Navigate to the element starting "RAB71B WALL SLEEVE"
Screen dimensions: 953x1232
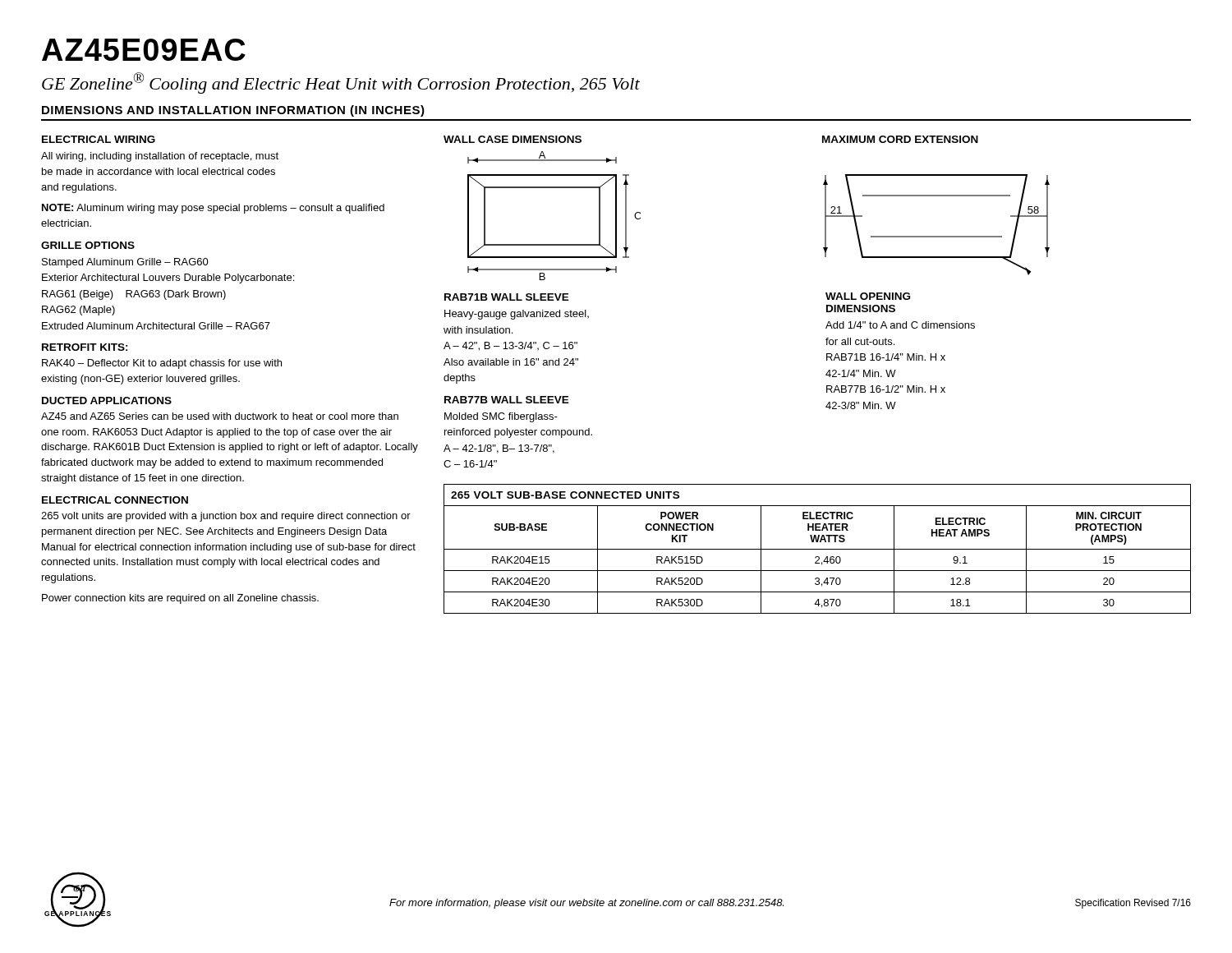pyautogui.click(x=506, y=297)
